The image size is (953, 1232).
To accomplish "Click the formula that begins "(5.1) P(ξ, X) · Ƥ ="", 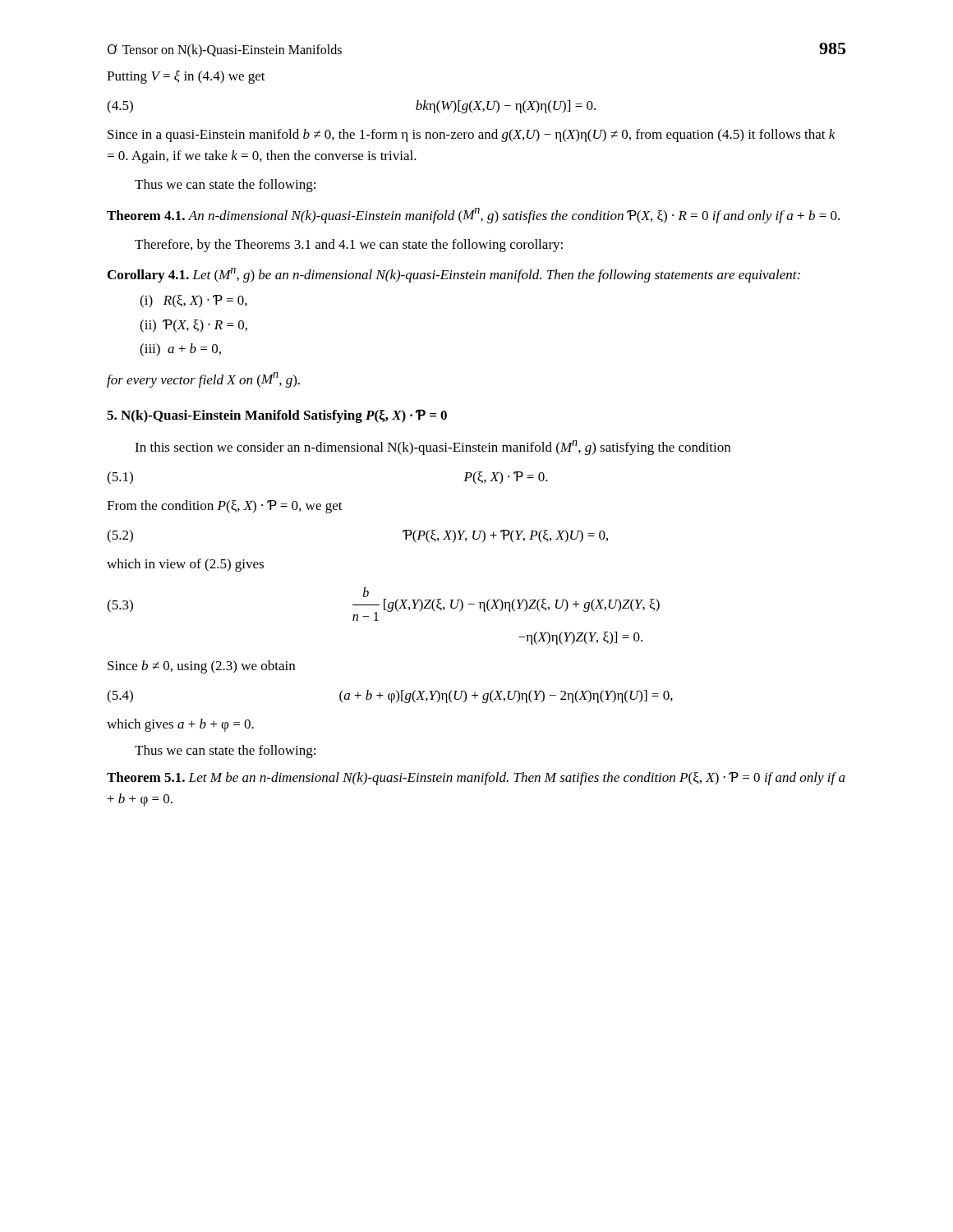I will pos(476,477).
